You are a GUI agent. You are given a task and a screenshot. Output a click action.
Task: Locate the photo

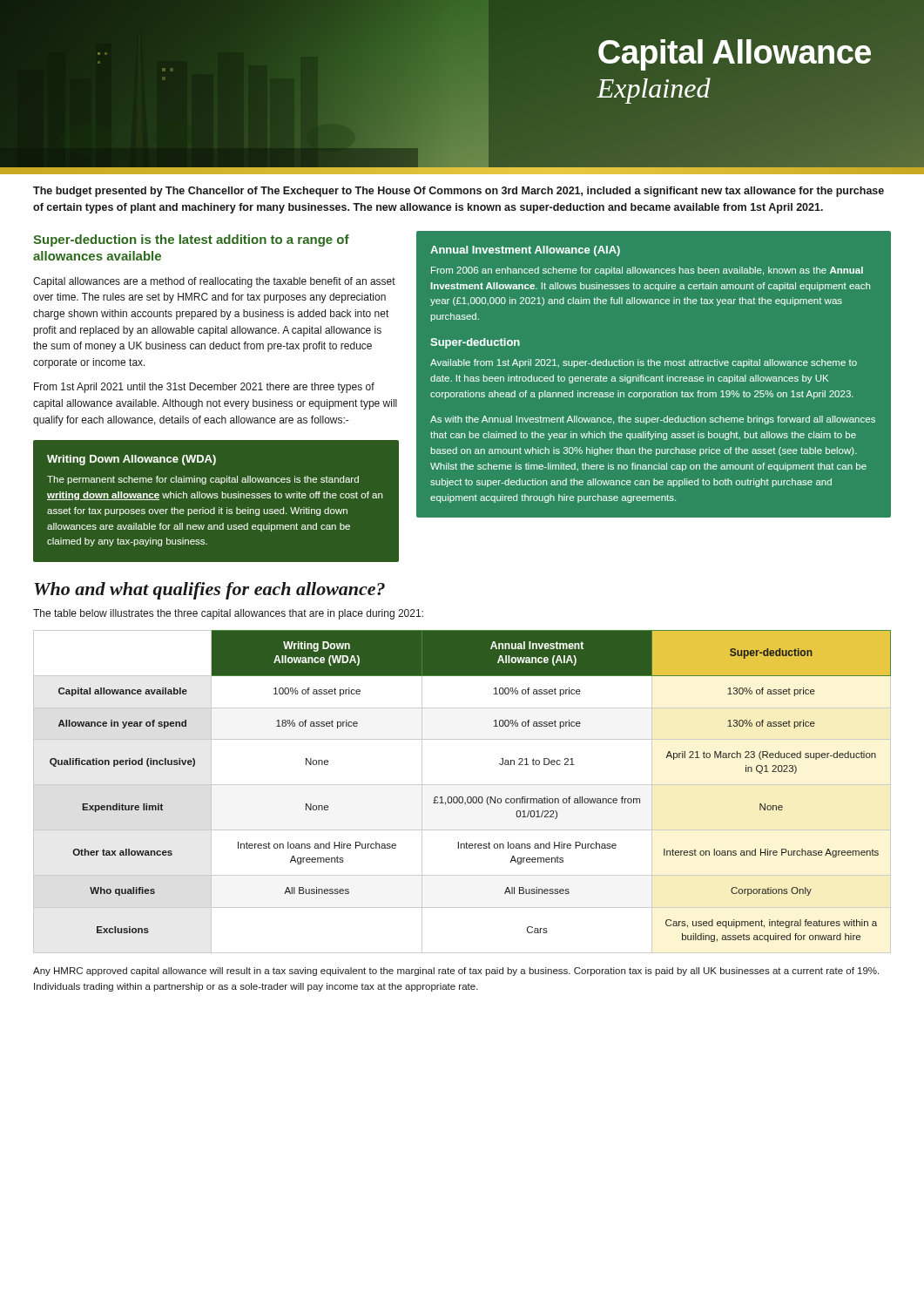462,87
